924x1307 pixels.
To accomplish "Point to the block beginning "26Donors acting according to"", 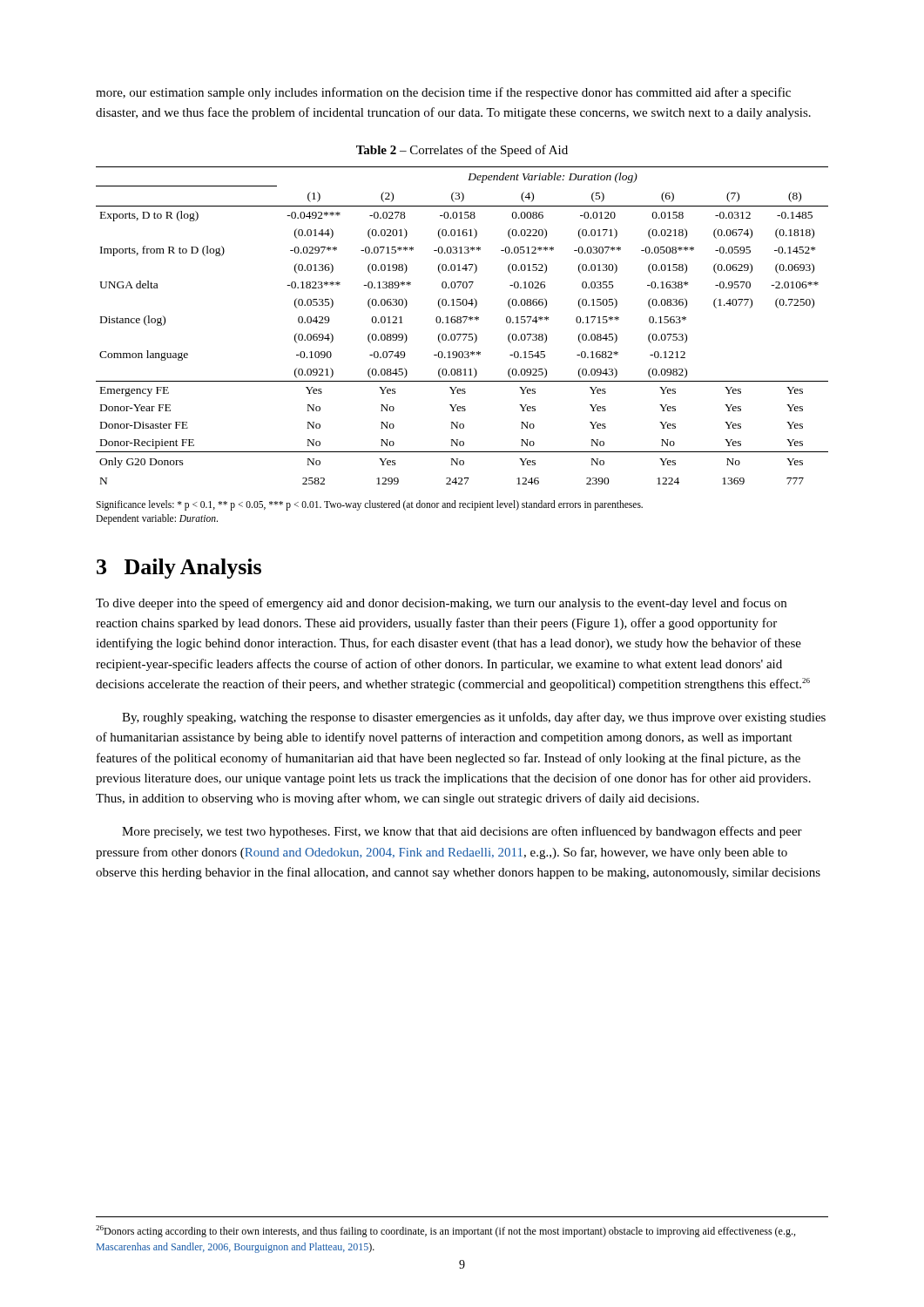I will click(446, 1238).
